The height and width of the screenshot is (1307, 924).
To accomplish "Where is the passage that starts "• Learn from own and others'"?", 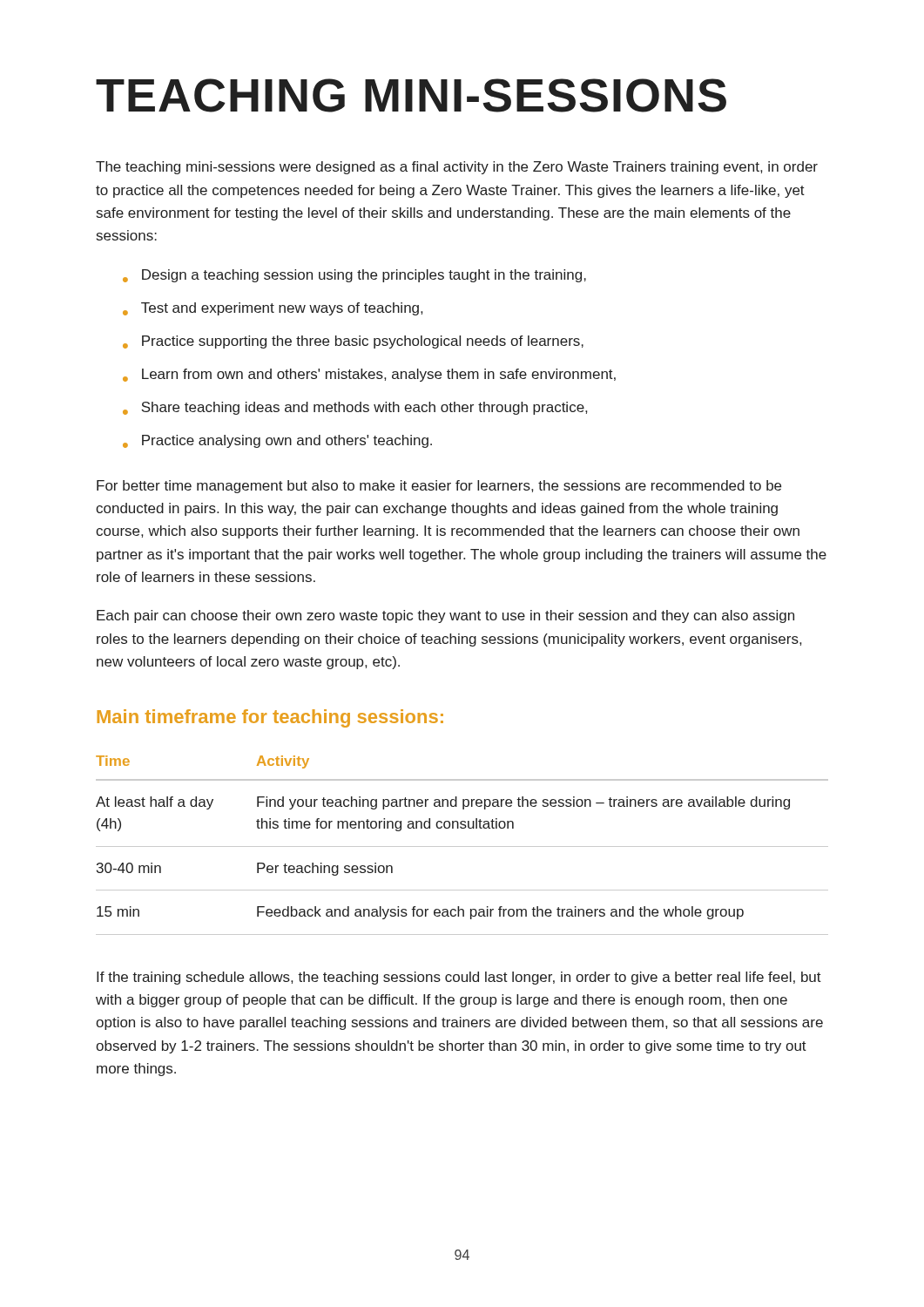I will [x=369, y=378].
